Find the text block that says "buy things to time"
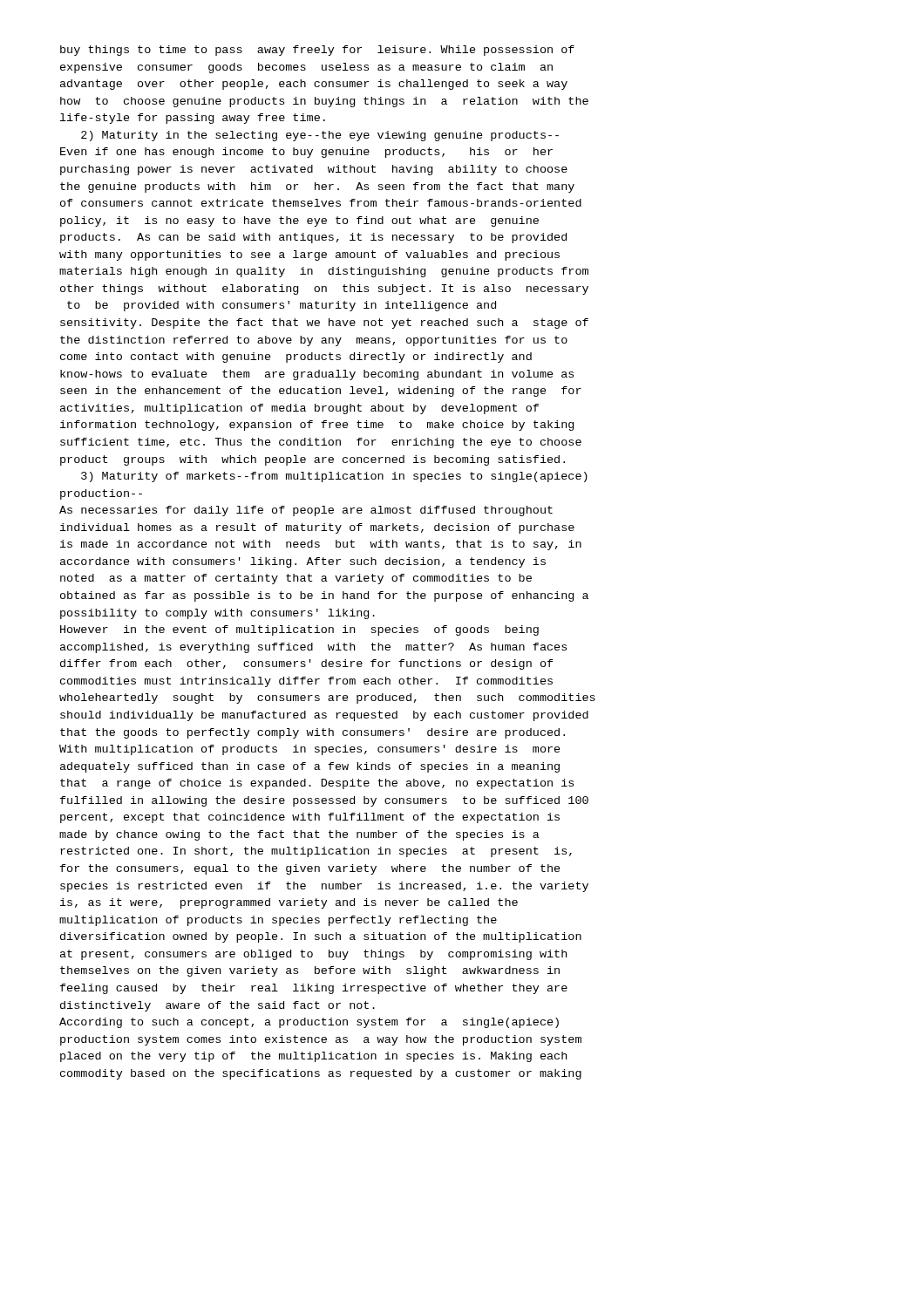Screen dimensions: 1308x924 (x=328, y=562)
